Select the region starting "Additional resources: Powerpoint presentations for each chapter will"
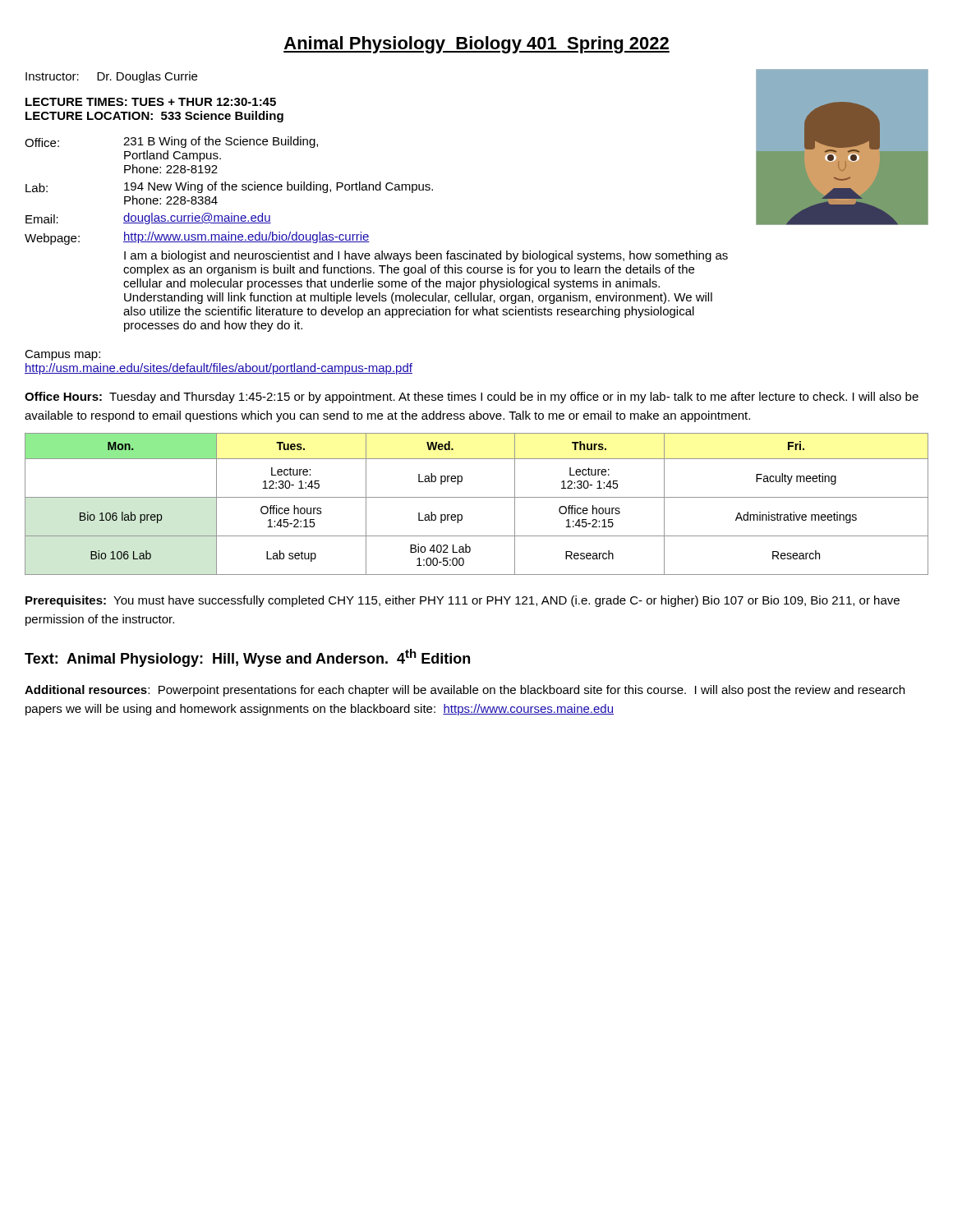This screenshot has height=1232, width=953. (x=465, y=699)
